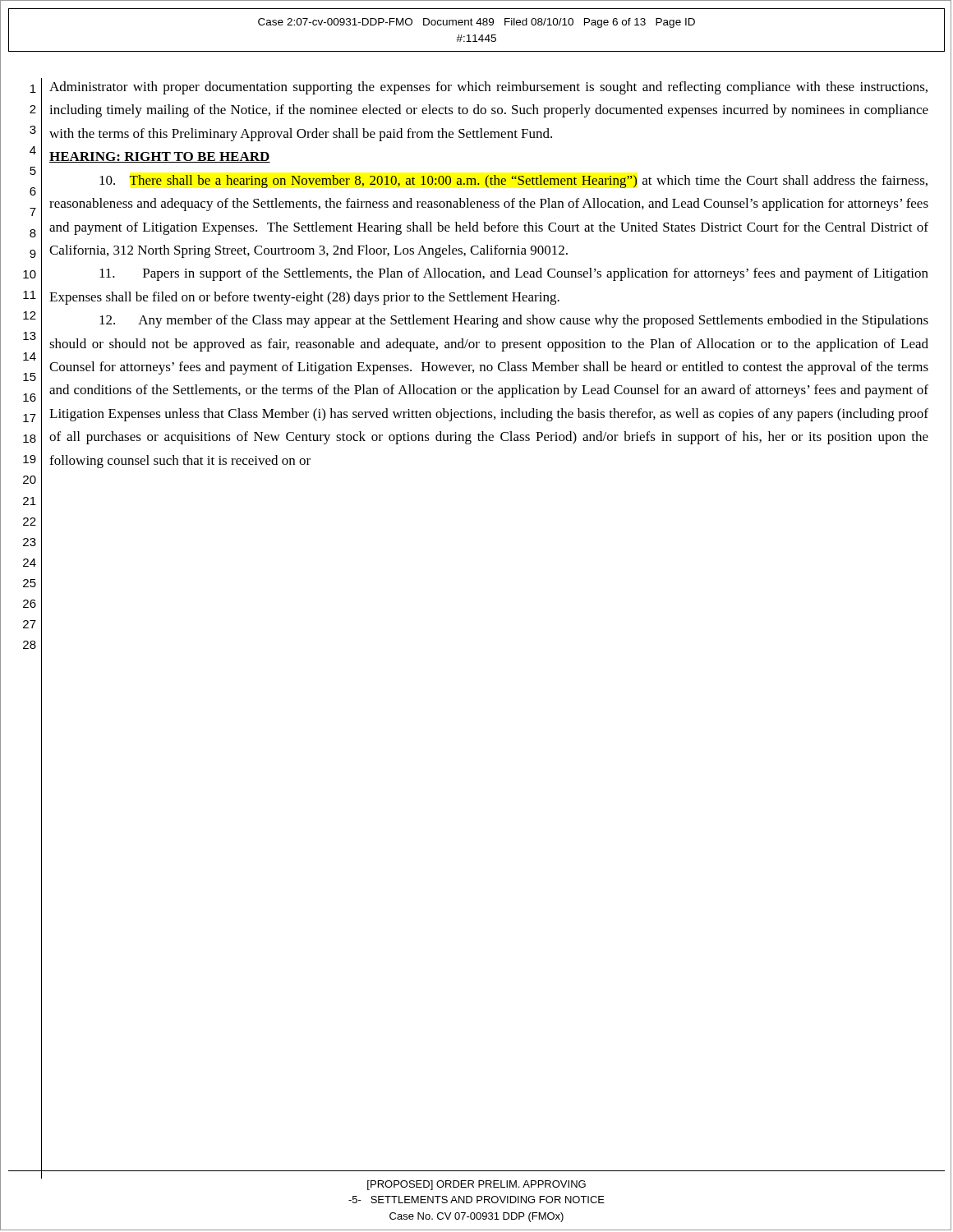Point to the section header beginning "HEARING: RIGHT TO"
953x1232 pixels.
click(159, 157)
